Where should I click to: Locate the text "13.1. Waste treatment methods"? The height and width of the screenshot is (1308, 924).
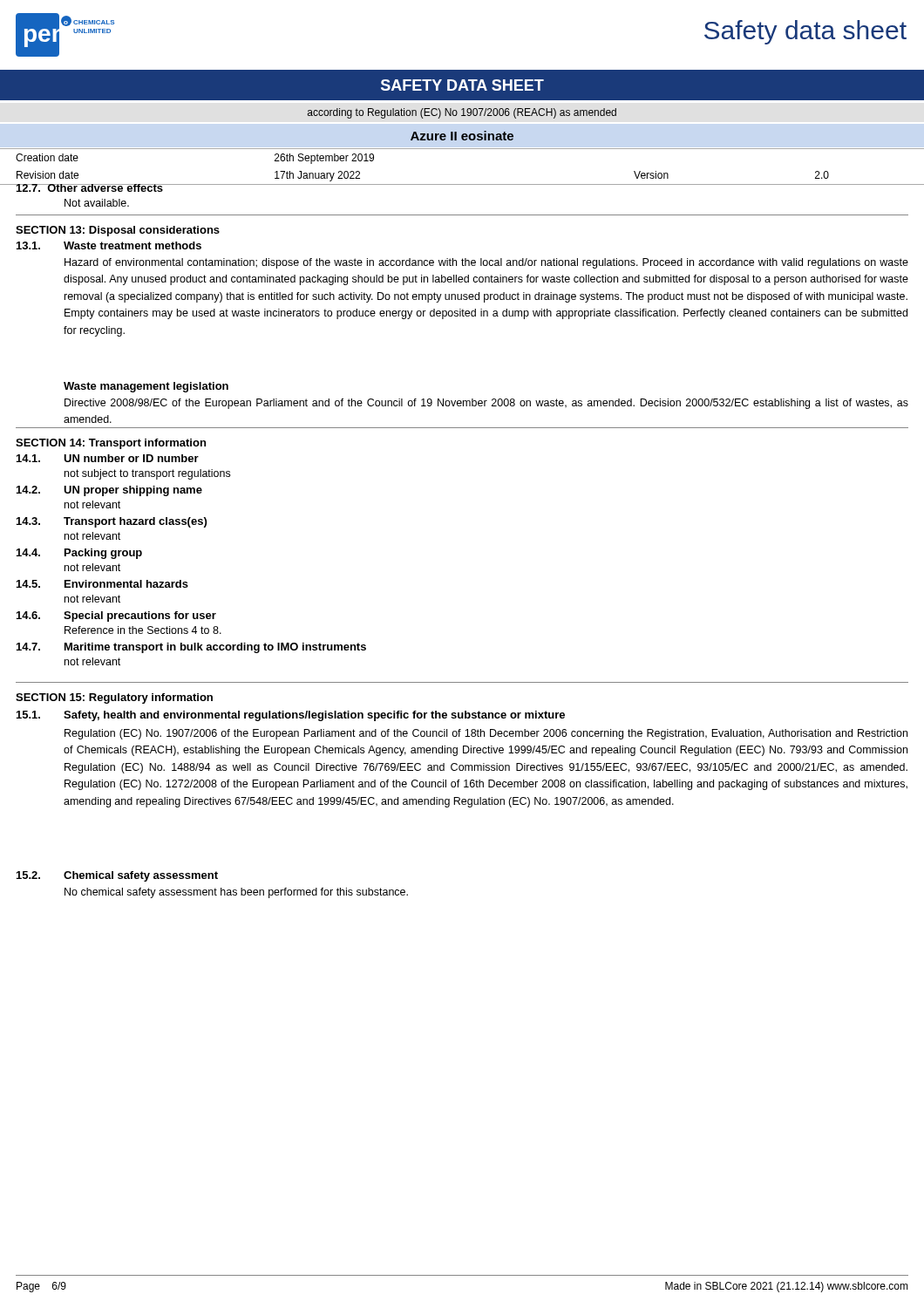click(x=109, y=246)
